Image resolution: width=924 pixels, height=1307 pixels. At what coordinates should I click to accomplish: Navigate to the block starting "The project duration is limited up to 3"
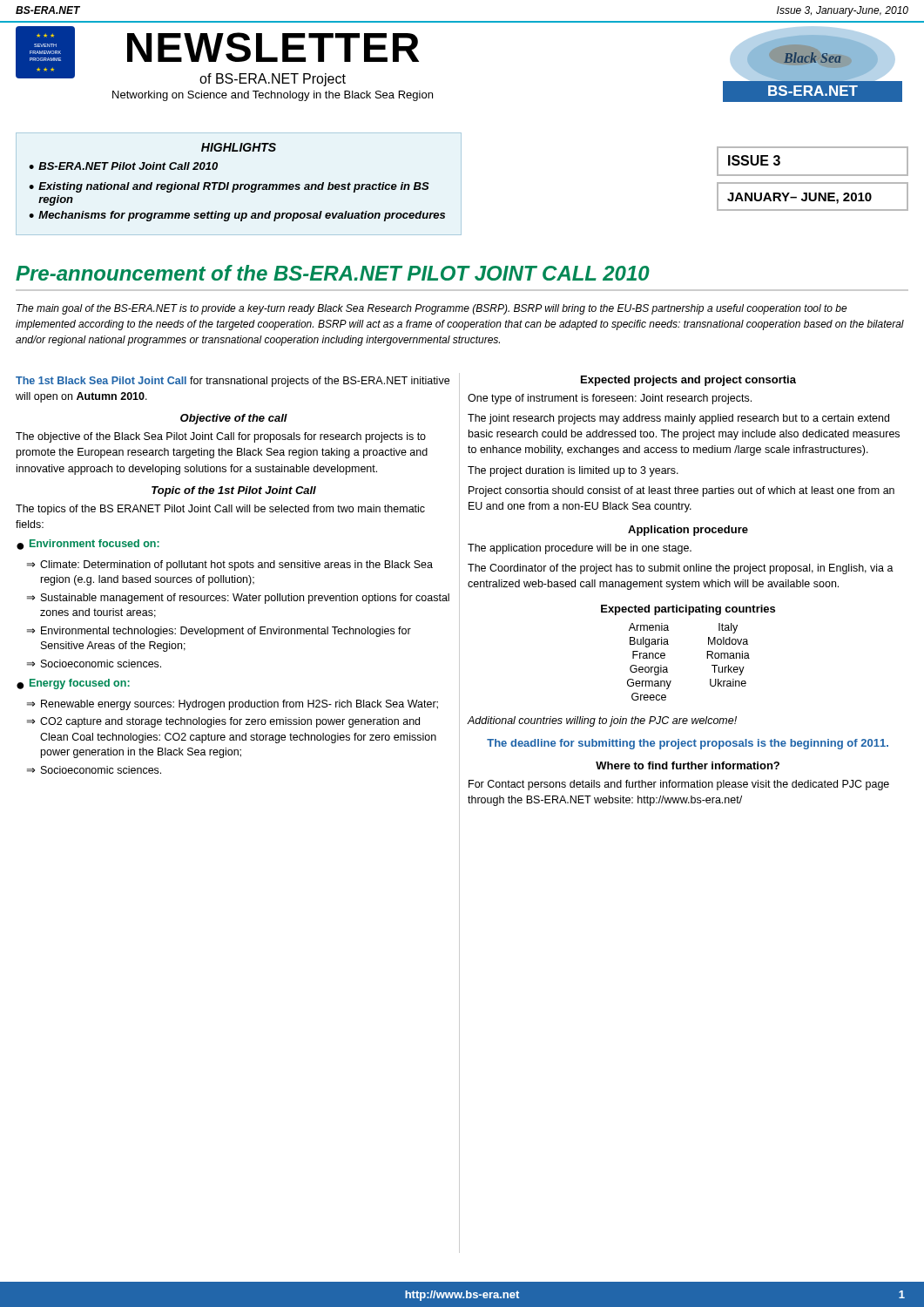coord(573,470)
